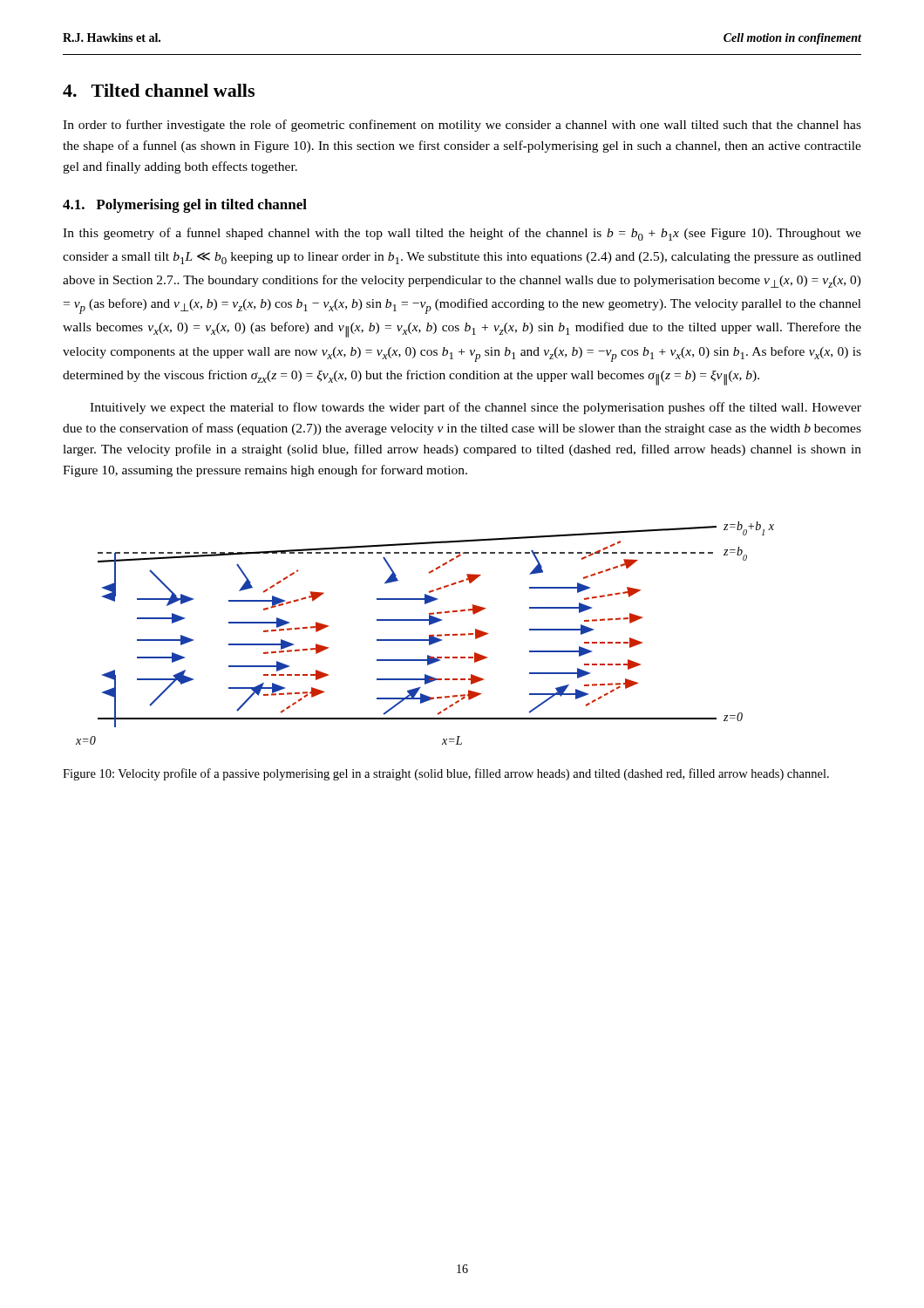
Task: Click on the passage starting "Figure 10: Velocity profile of a"
Action: (446, 773)
